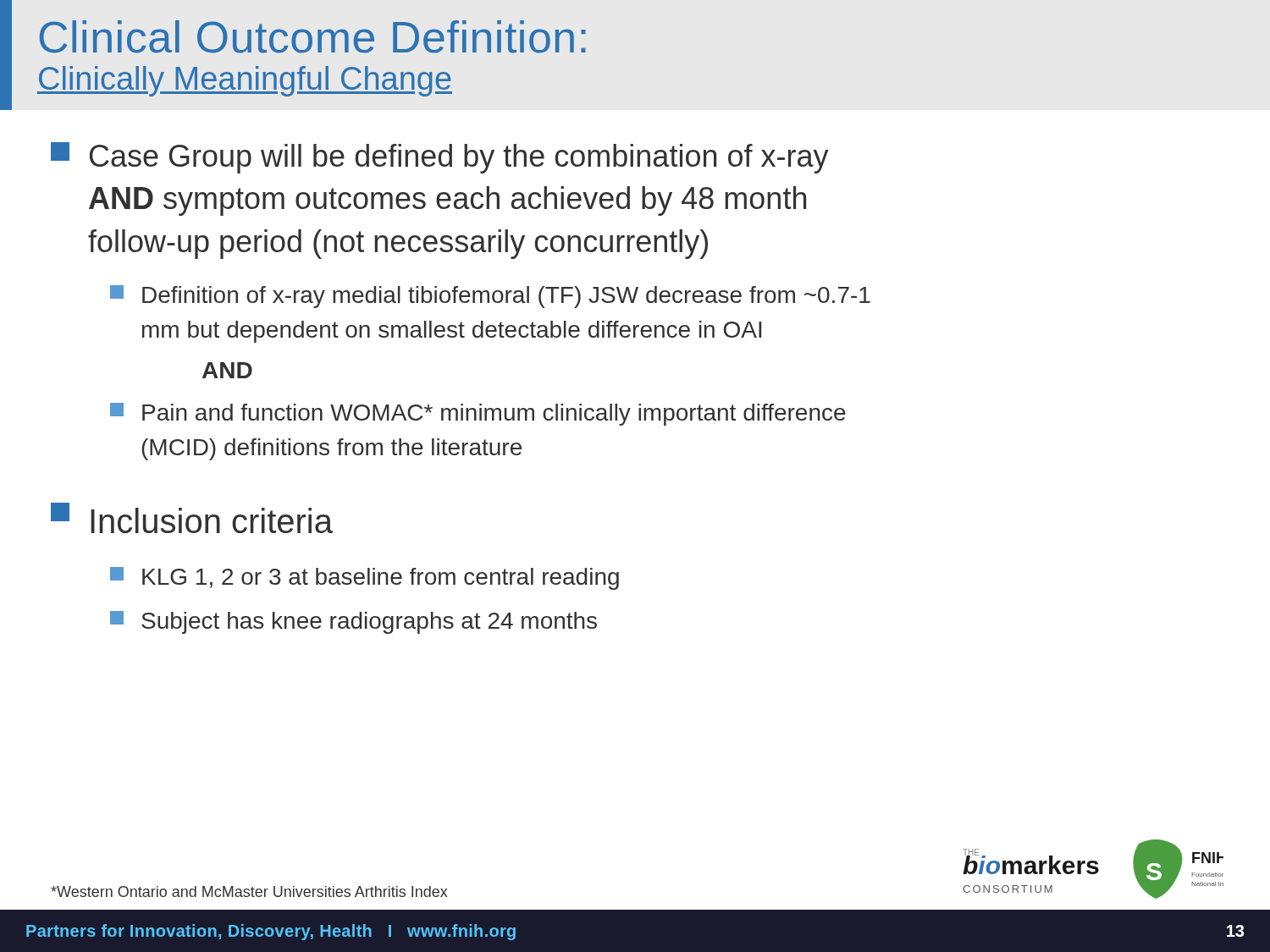Point to the text starting "Pain and function WOMAC* minimum clinically important difference"
The width and height of the screenshot is (1270, 952).
click(478, 431)
